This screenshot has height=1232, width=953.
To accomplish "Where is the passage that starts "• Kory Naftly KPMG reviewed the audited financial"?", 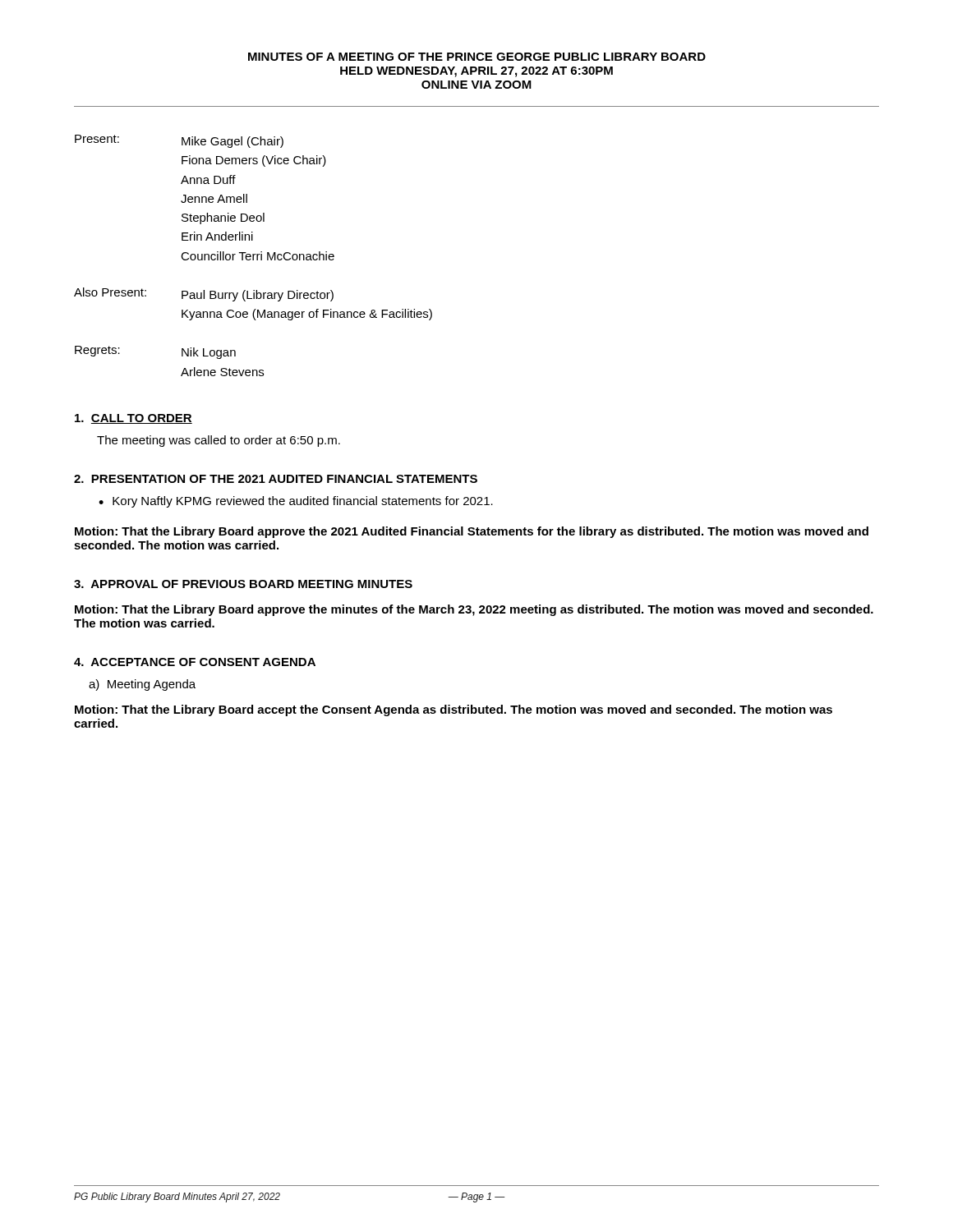I will pos(296,503).
